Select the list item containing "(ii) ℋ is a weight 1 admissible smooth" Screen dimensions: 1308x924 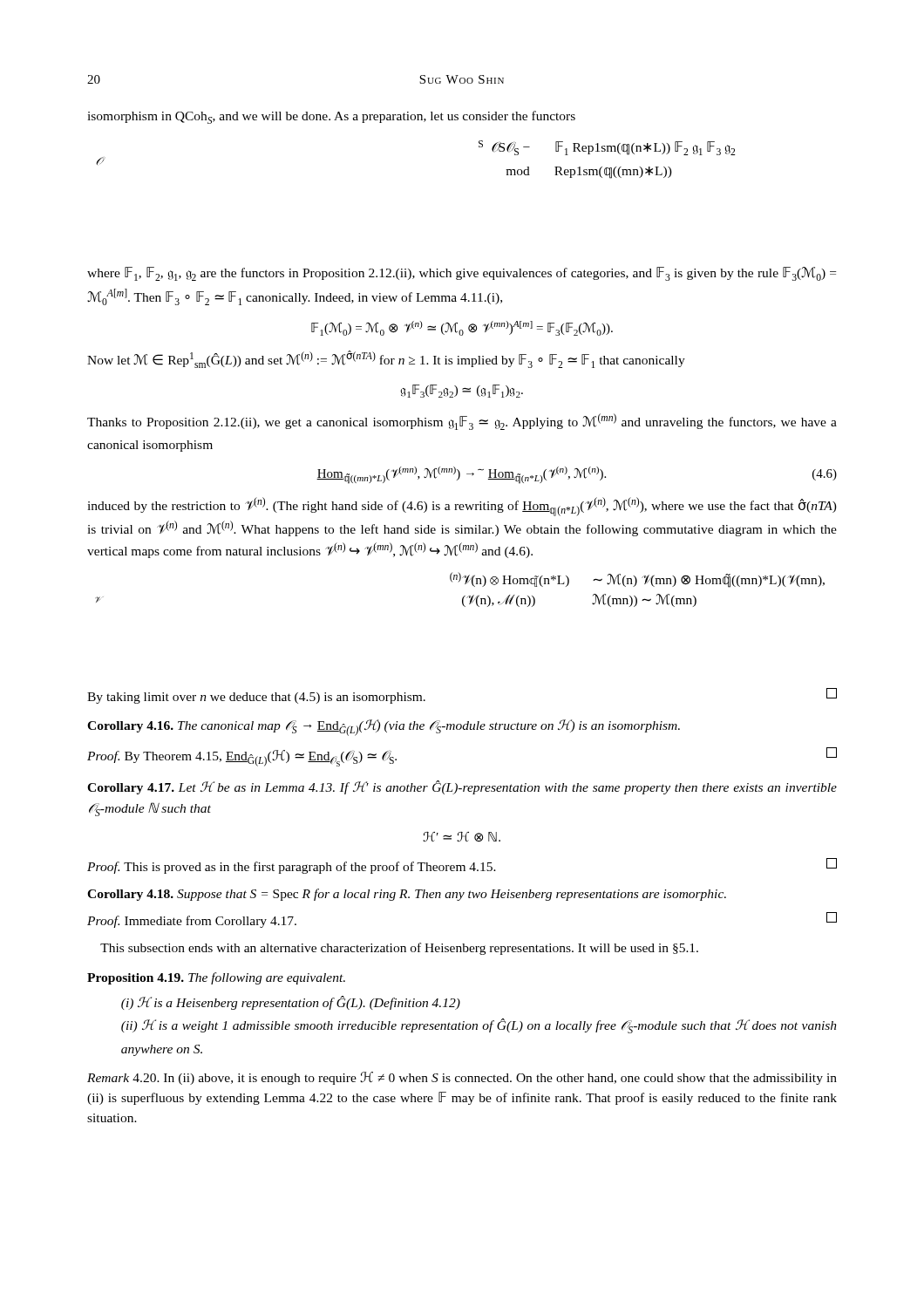tap(479, 1037)
